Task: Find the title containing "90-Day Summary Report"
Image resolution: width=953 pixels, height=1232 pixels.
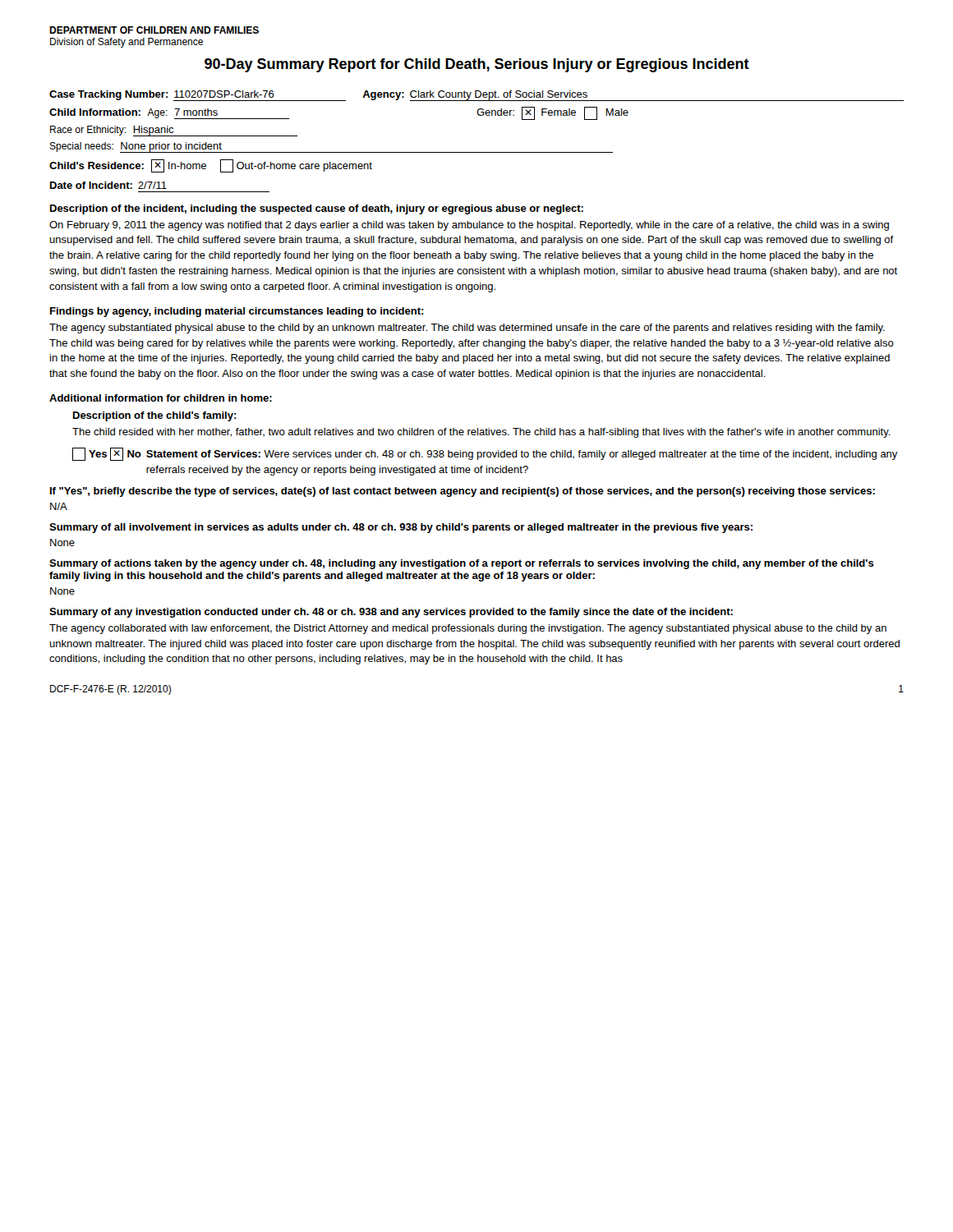Action: click(476, 64)
